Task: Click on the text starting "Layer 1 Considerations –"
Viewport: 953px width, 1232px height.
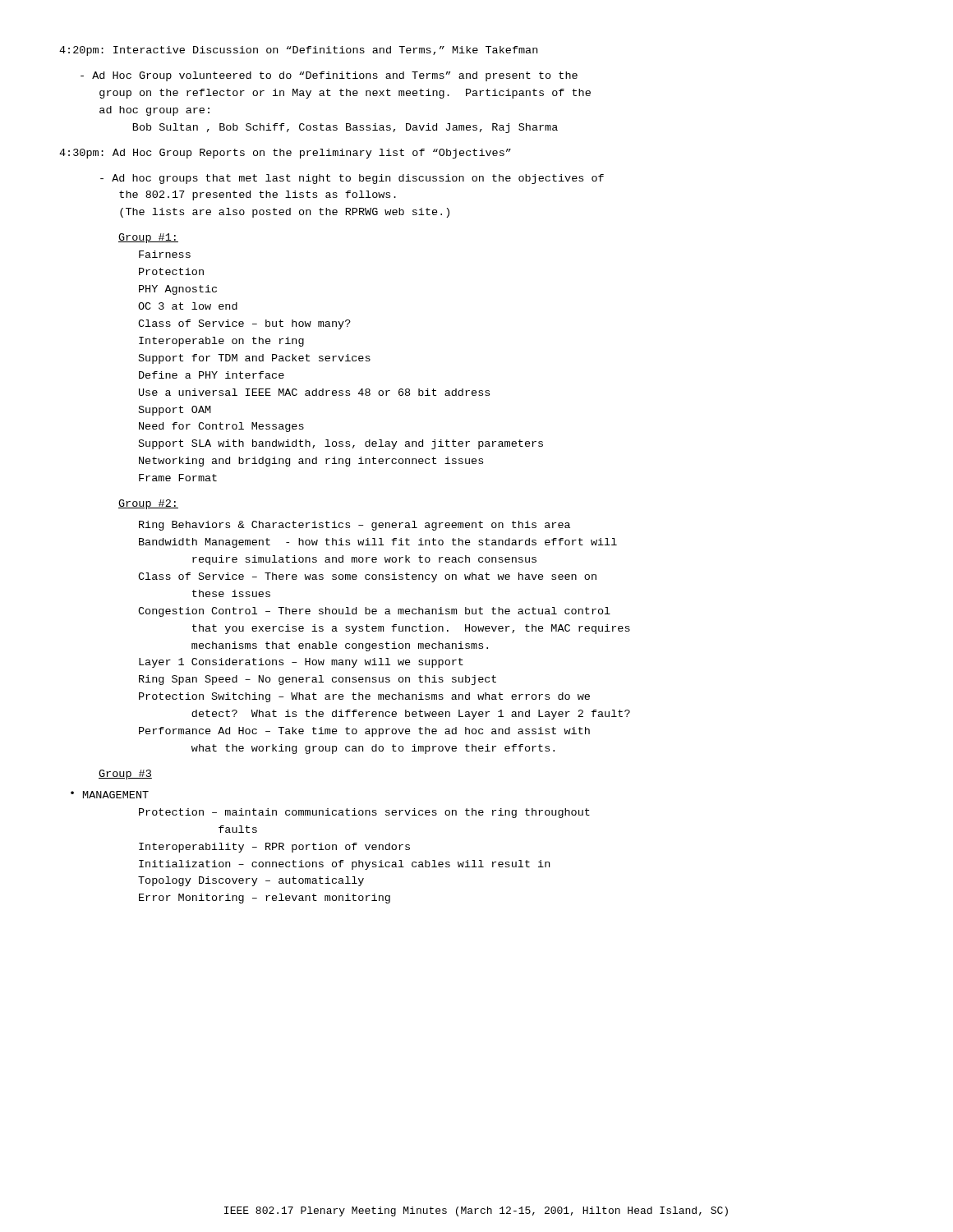Action: pos(301,663)
